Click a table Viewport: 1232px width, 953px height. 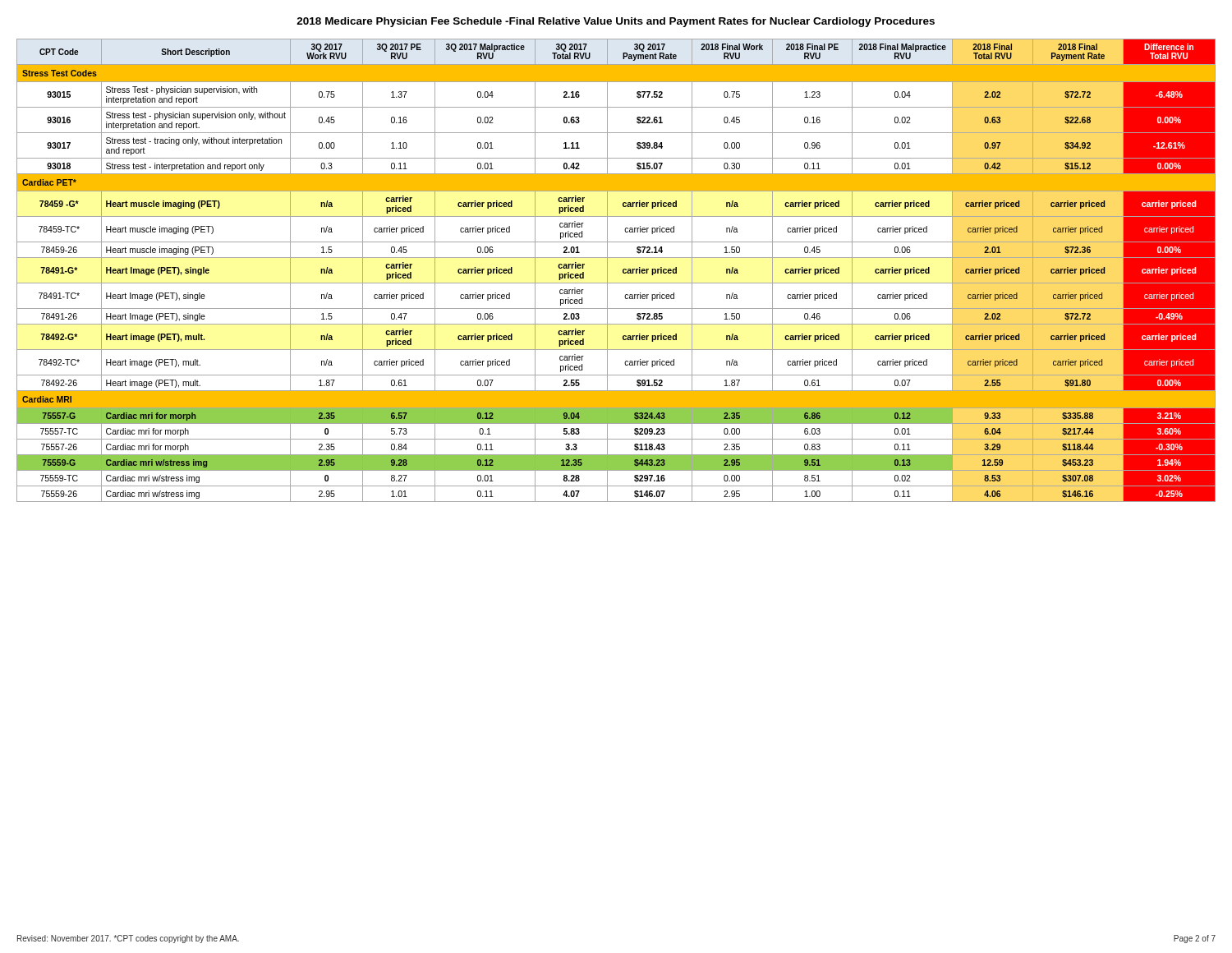pos(616,270)
